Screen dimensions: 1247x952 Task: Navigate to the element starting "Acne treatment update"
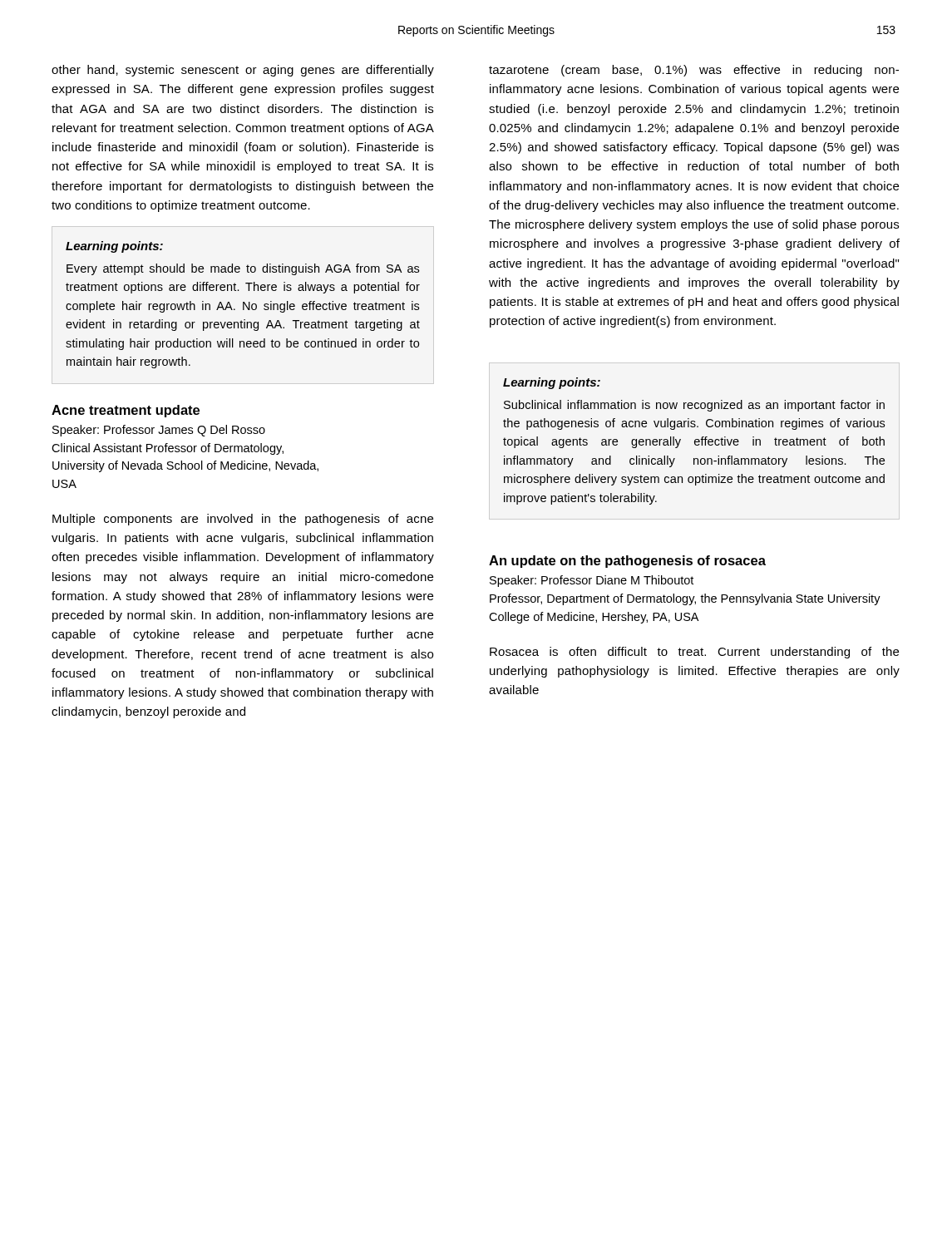pos(126,410)
